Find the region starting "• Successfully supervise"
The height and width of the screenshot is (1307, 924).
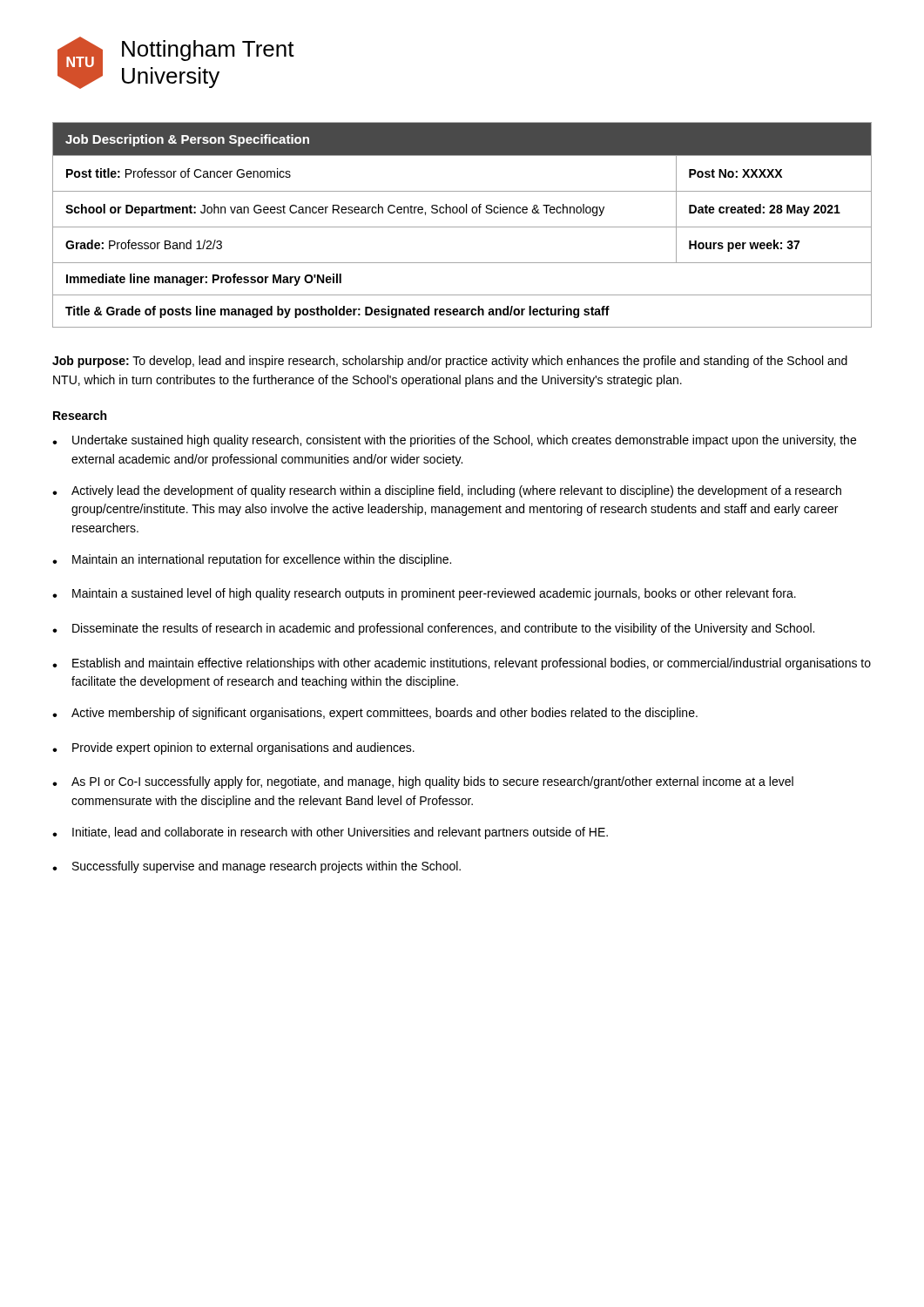pyautogui.click(x=462, y=869)
